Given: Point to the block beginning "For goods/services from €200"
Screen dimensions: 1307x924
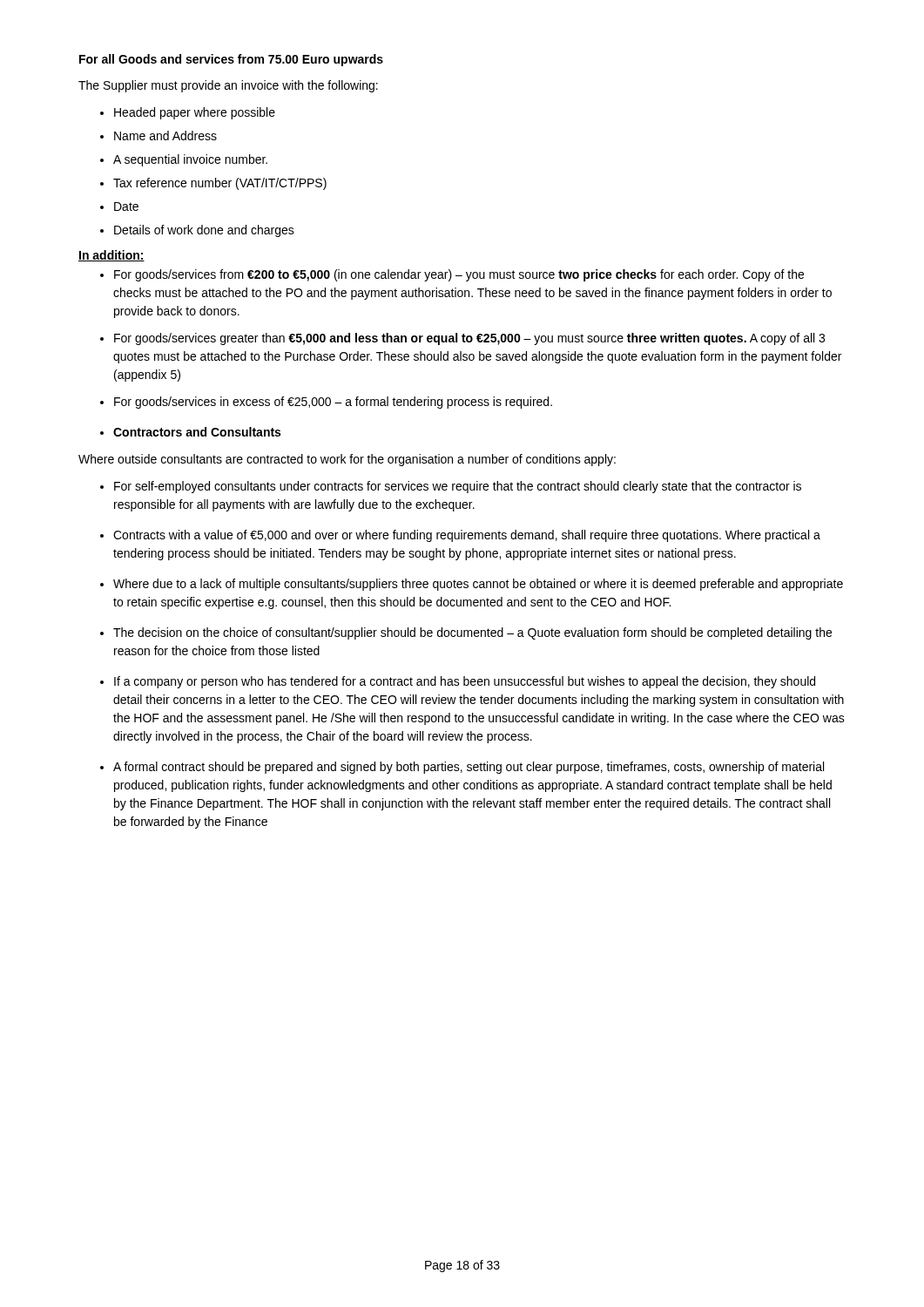Looking at the screenshot, I should (x=473, y=293).
